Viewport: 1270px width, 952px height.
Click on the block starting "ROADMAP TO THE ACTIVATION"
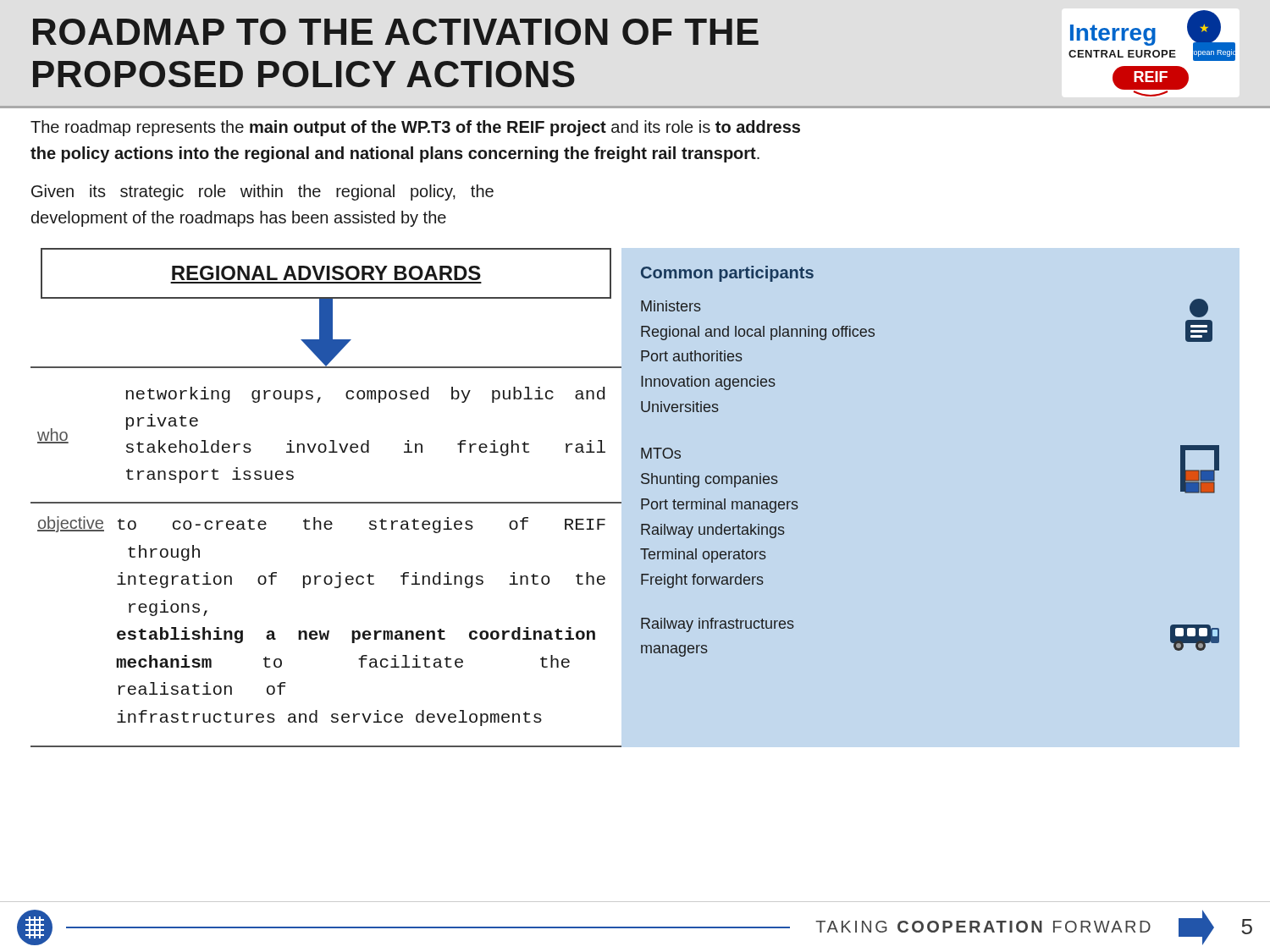tap(395, 53)
